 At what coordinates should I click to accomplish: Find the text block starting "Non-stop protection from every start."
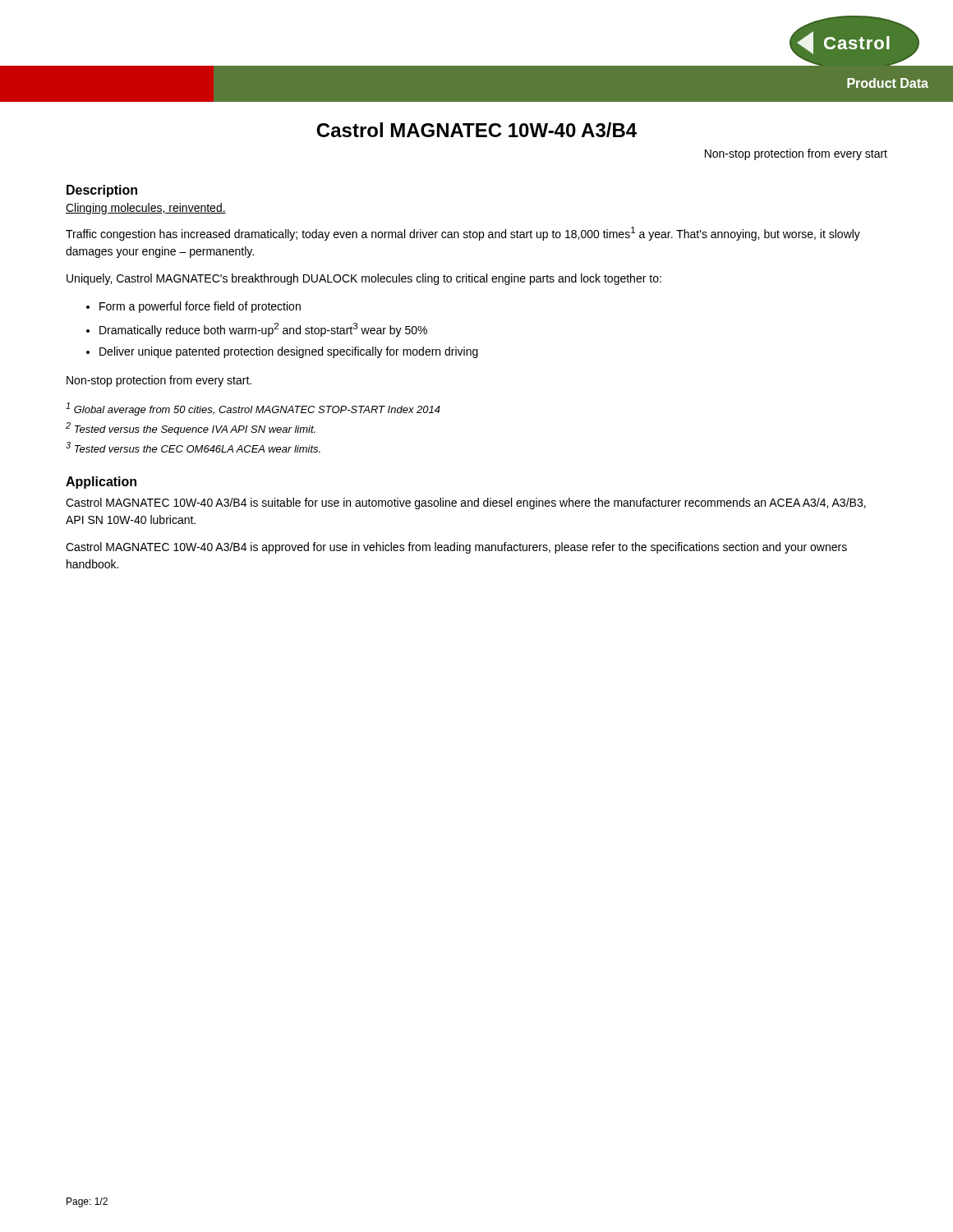[x=159, y=380]
